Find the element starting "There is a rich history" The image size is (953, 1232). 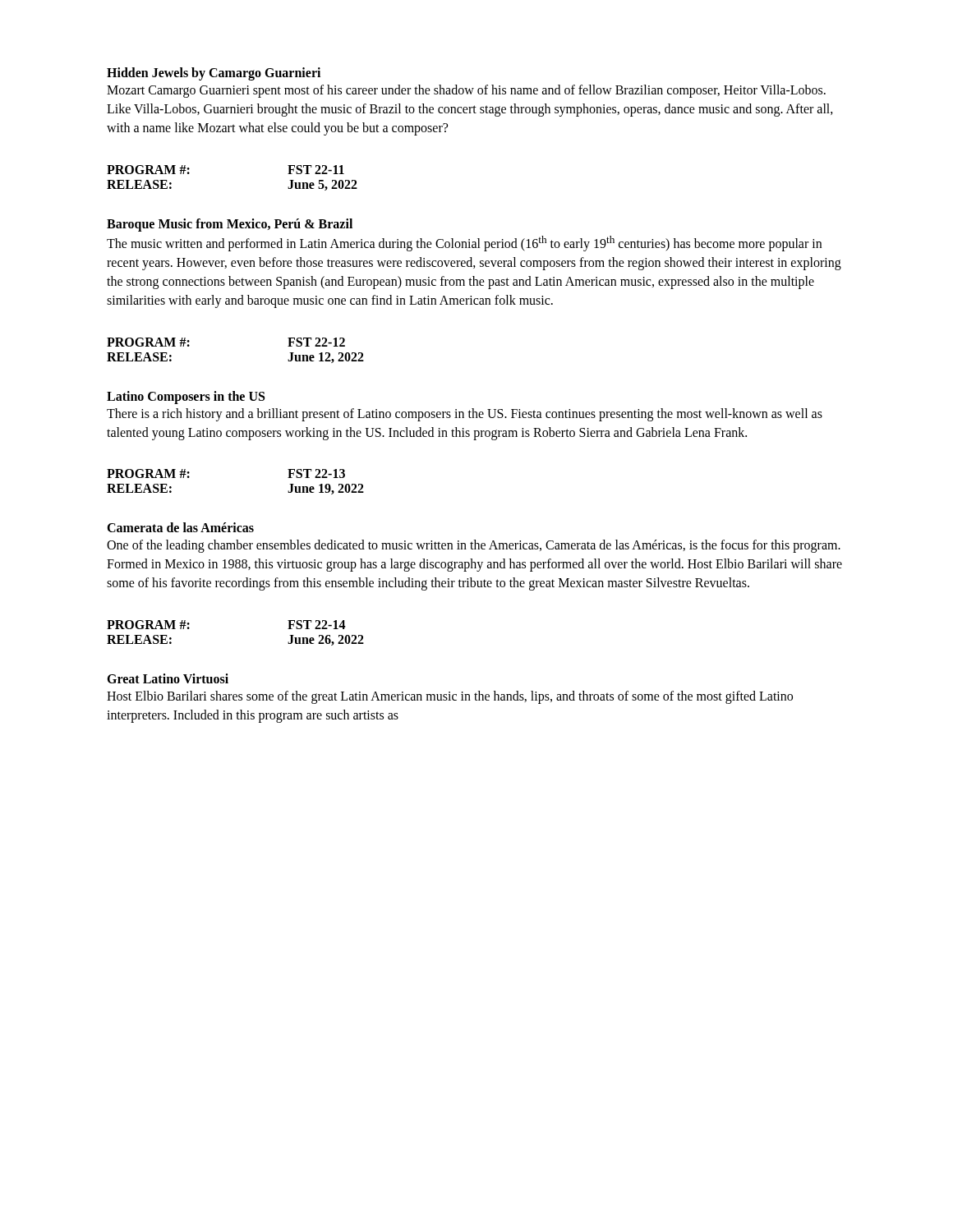476,423
